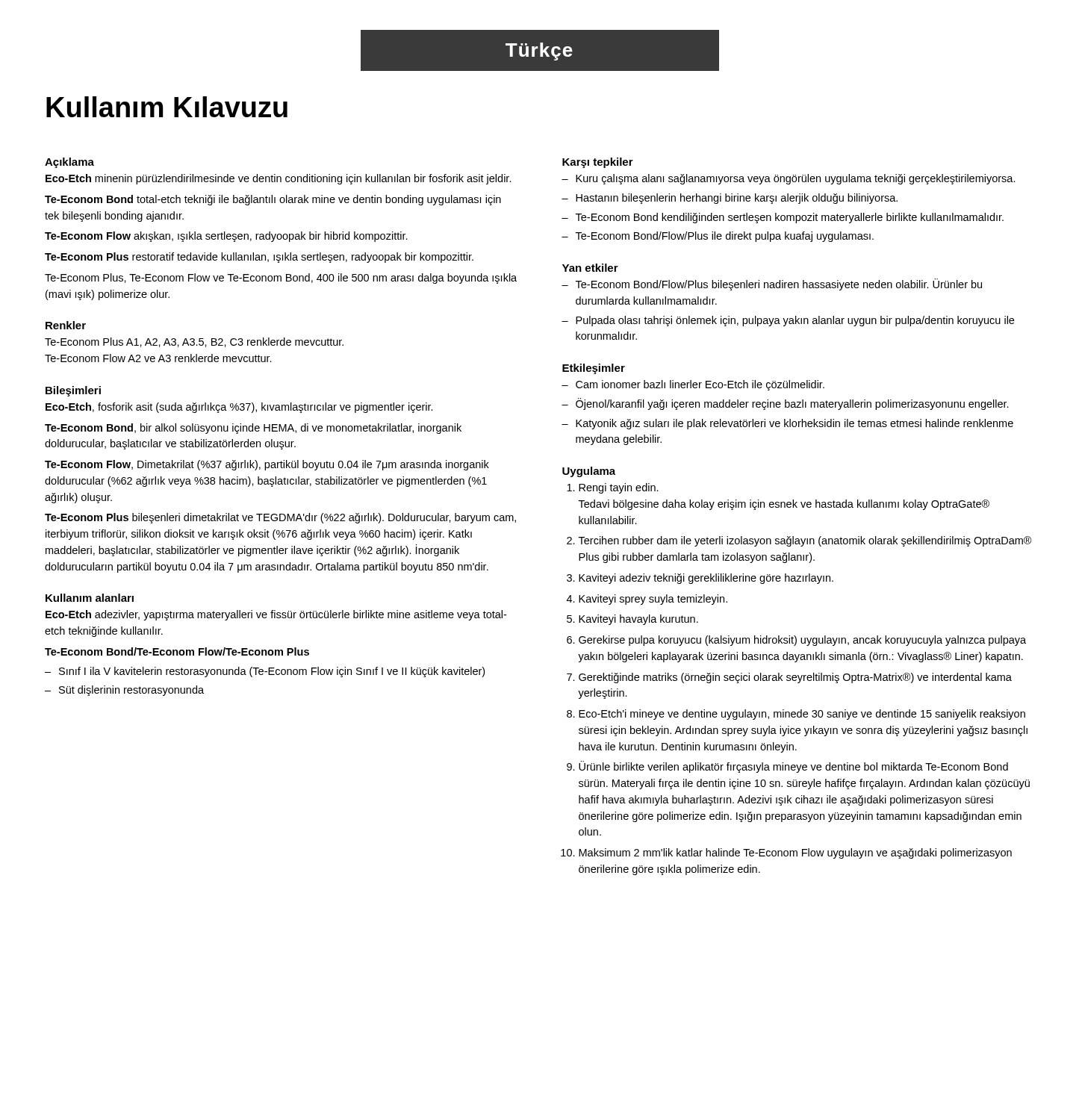
Task: Find the block on this page that starts "Eco-Etch'i mineye ve dentine uygulayın, minede 30"
Action: 806,731
